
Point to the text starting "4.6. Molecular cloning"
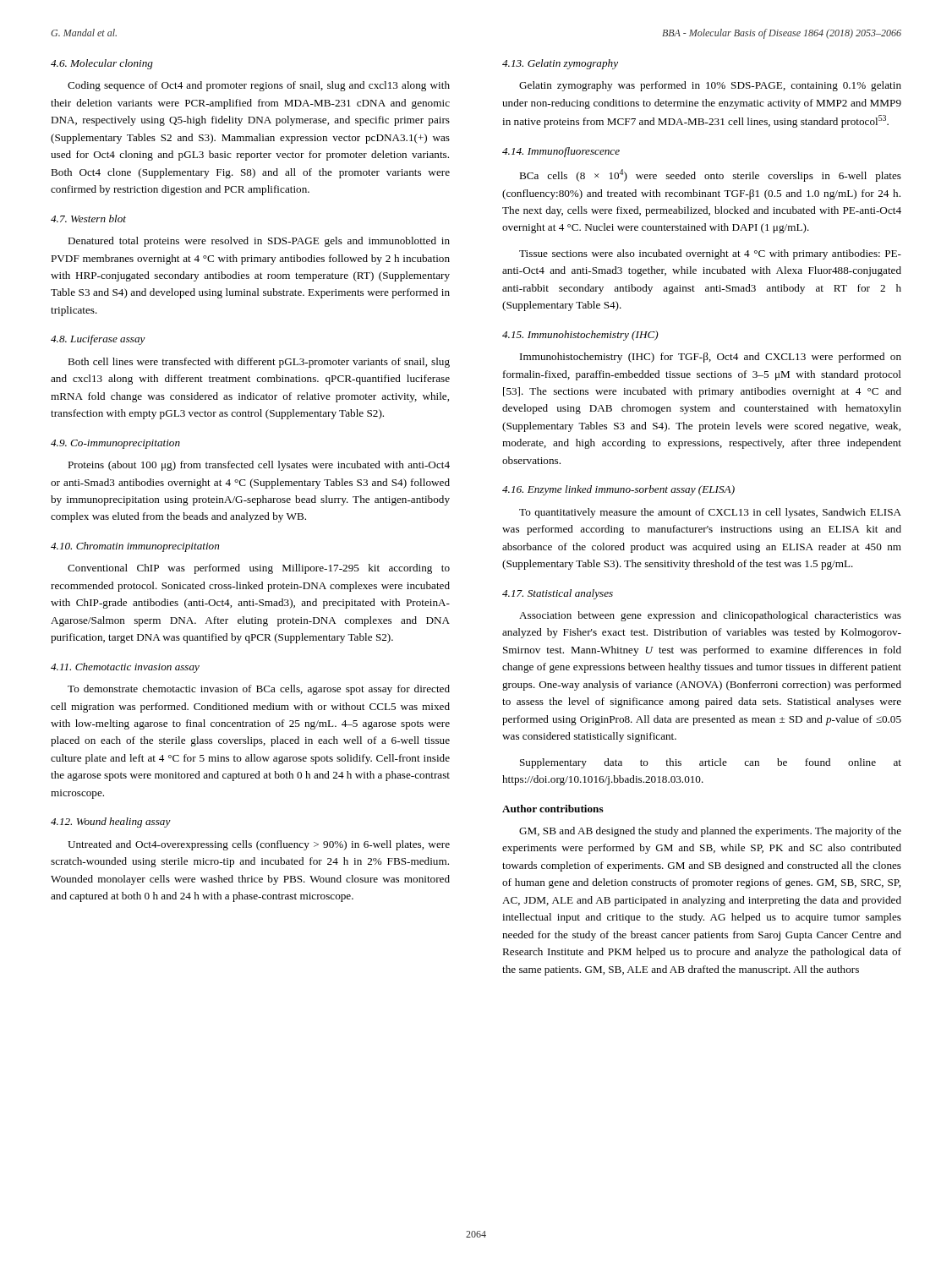tap(102, 63)
